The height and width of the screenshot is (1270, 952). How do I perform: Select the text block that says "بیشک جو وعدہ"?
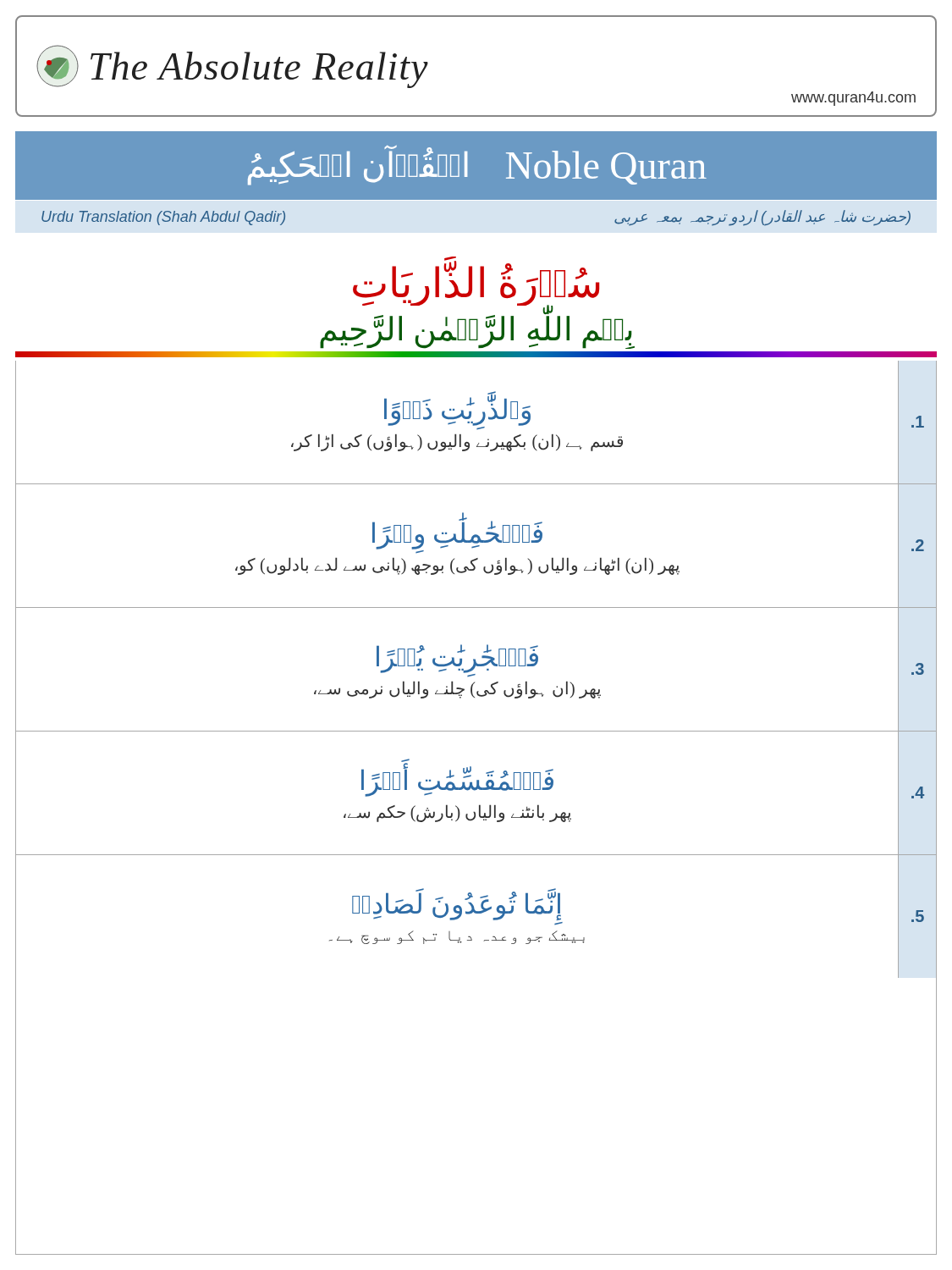457,935
